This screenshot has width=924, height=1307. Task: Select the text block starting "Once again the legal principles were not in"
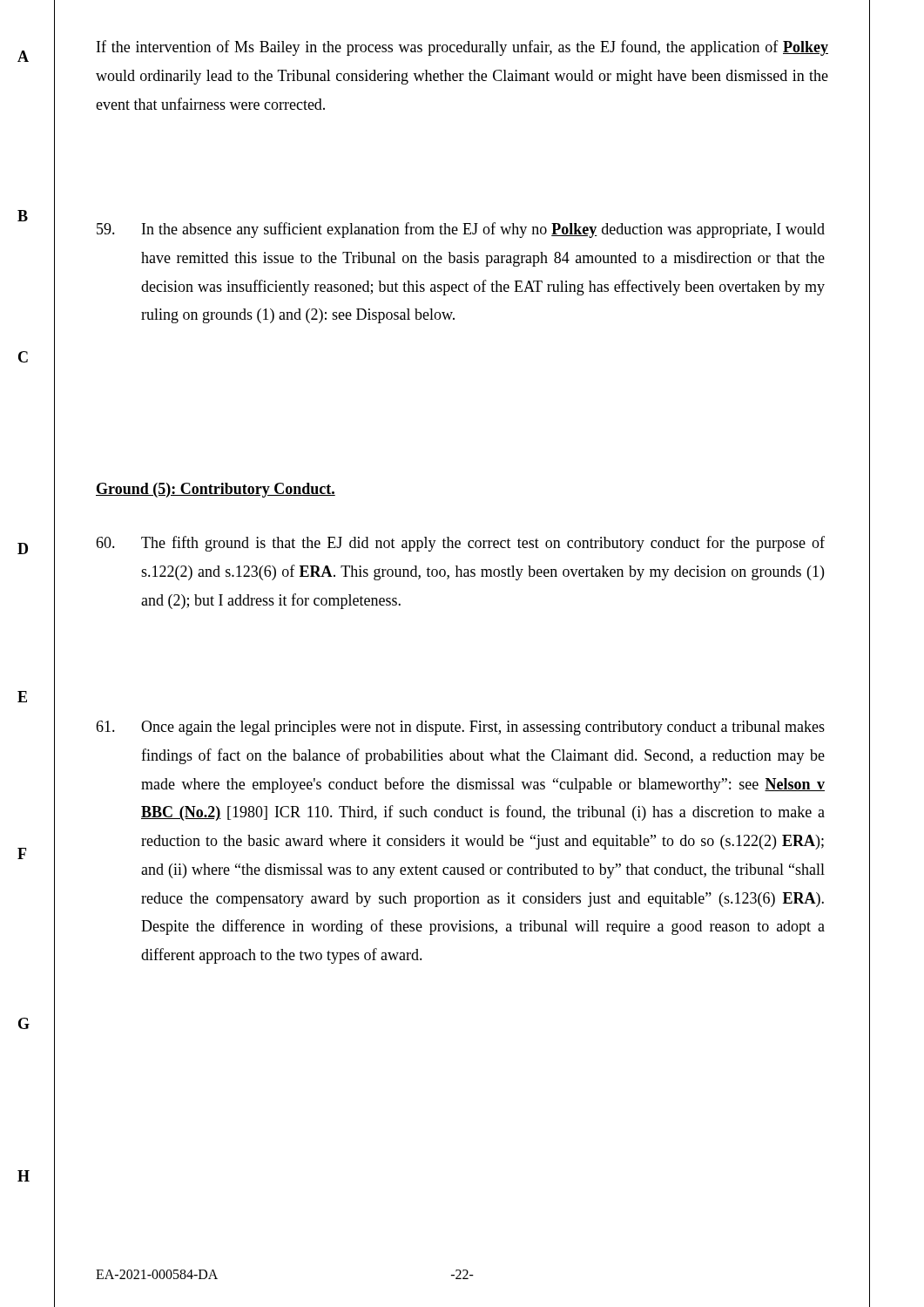(x=460, y=841)
